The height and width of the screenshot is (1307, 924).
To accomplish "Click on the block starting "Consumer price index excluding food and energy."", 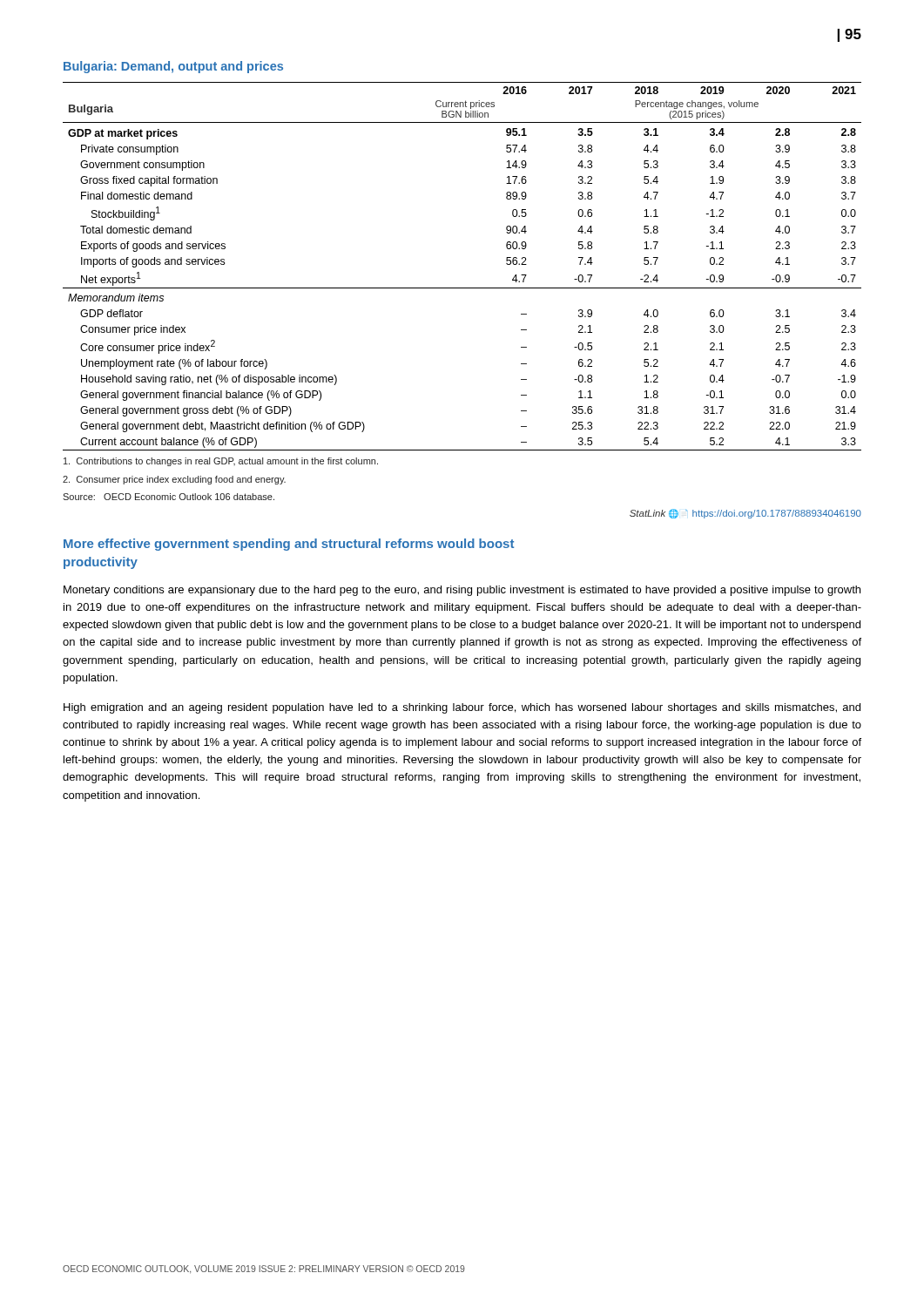I will pos(174,479).
